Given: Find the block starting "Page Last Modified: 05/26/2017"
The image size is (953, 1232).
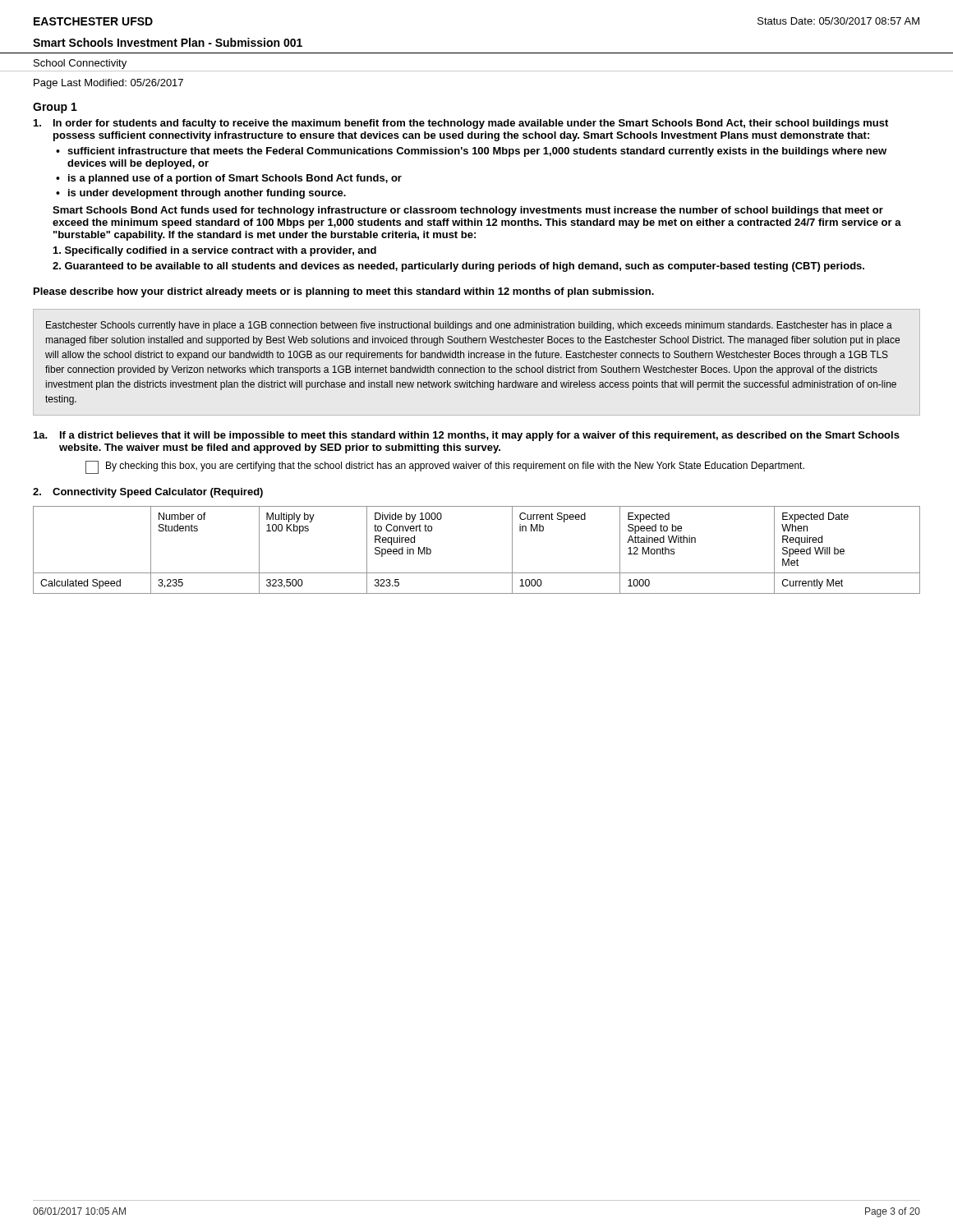Looking at the screenshot, I should (x=108, y=83).
